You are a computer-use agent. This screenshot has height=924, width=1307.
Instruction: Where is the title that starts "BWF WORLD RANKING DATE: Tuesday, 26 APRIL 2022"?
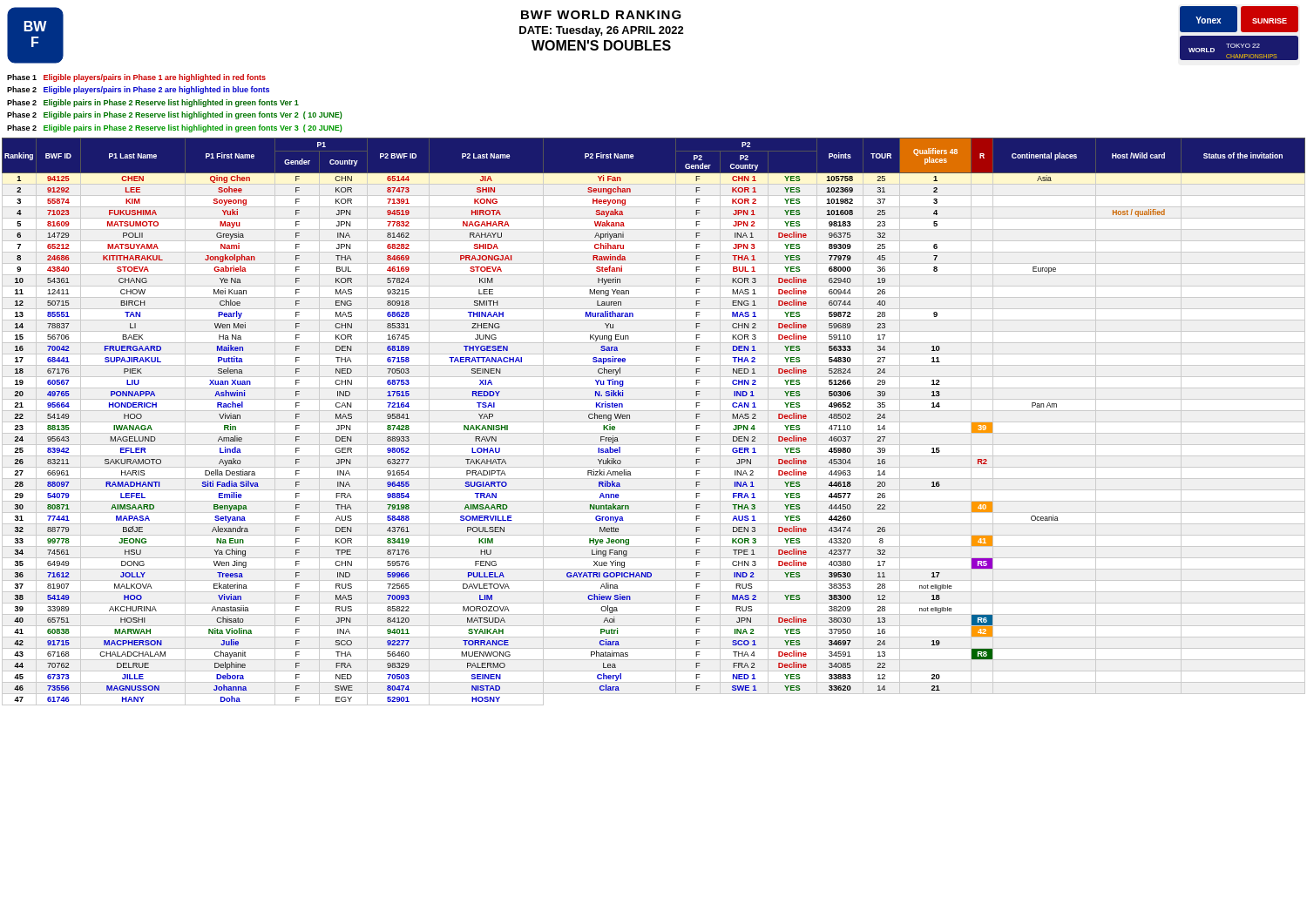(601, 30)
